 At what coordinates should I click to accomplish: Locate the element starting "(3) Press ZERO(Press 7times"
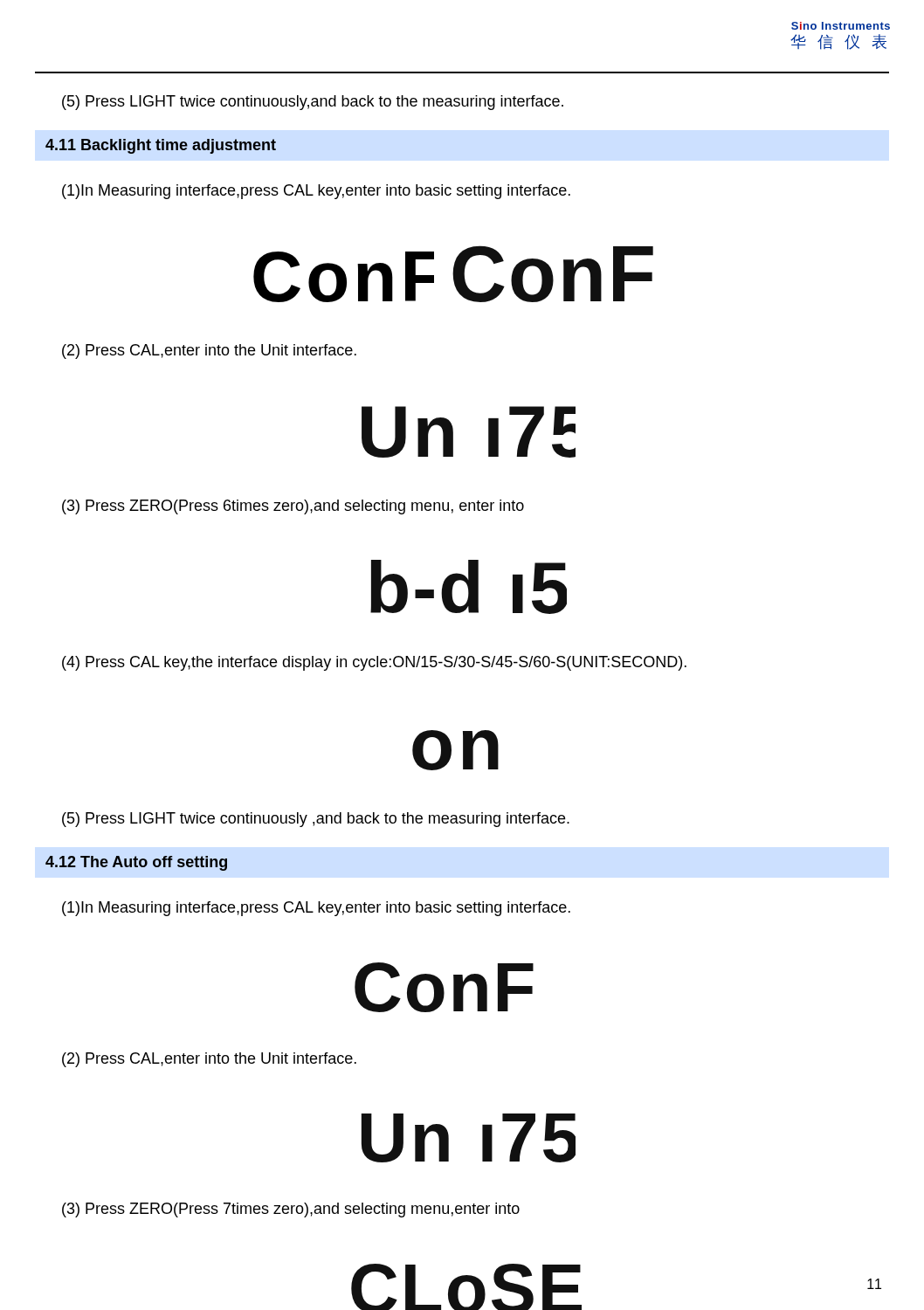(x=291, y=1209)
